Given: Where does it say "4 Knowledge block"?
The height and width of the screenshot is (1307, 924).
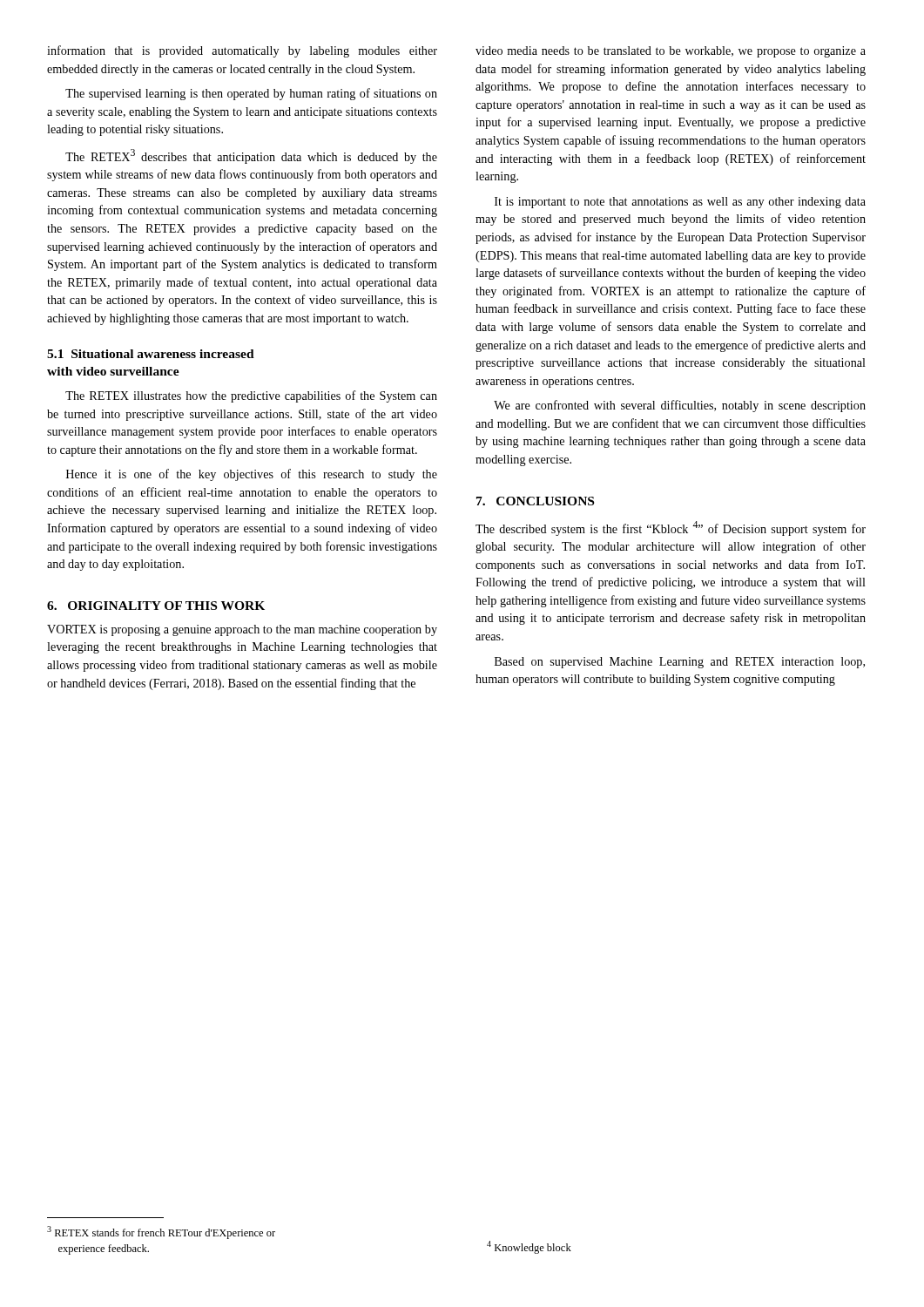Looking at the screenshot, I should click(529, 1247).
